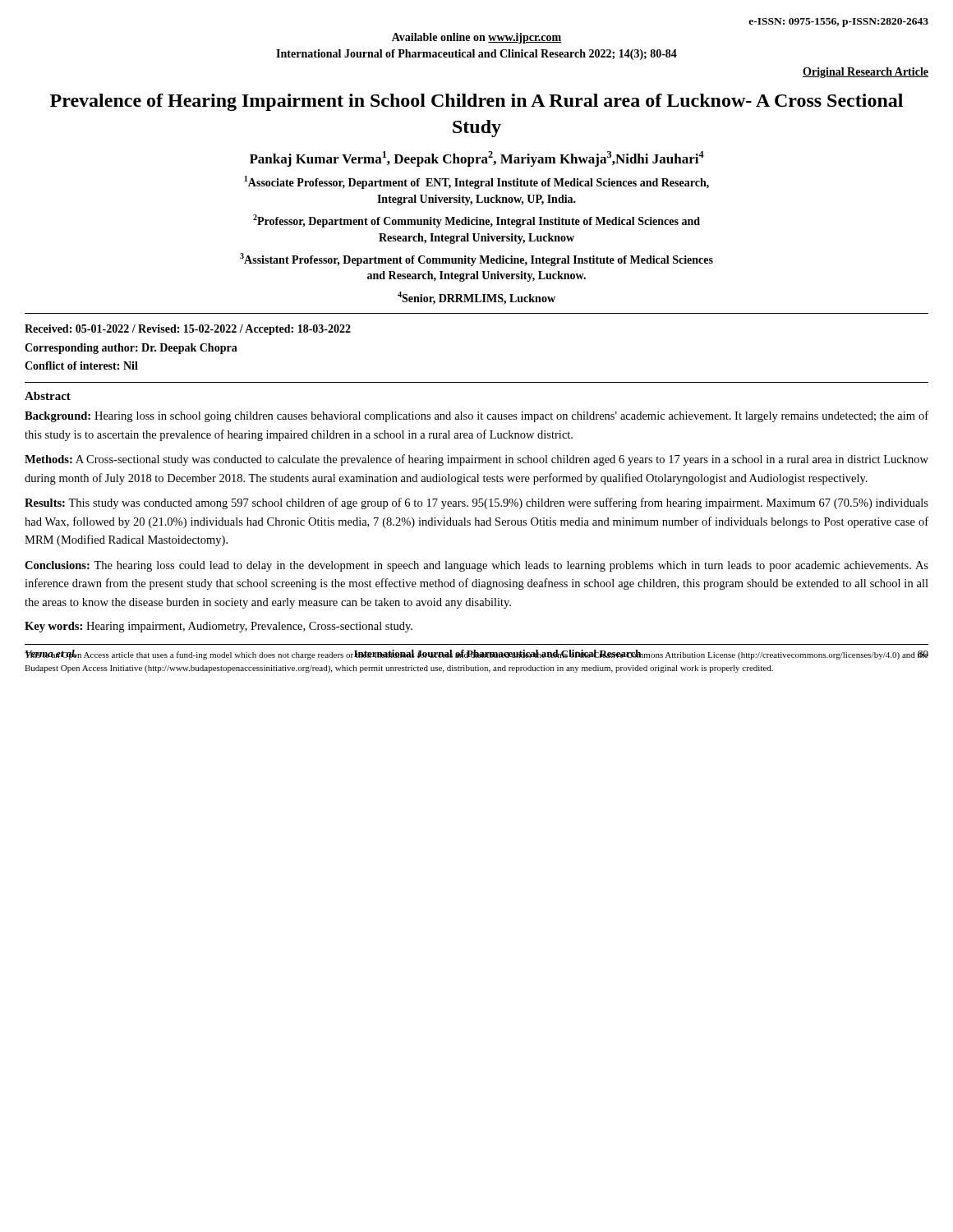Click on the element starting "Background: Hearing loss in school going children causes"
The image size is (953, 1232).
476,425
